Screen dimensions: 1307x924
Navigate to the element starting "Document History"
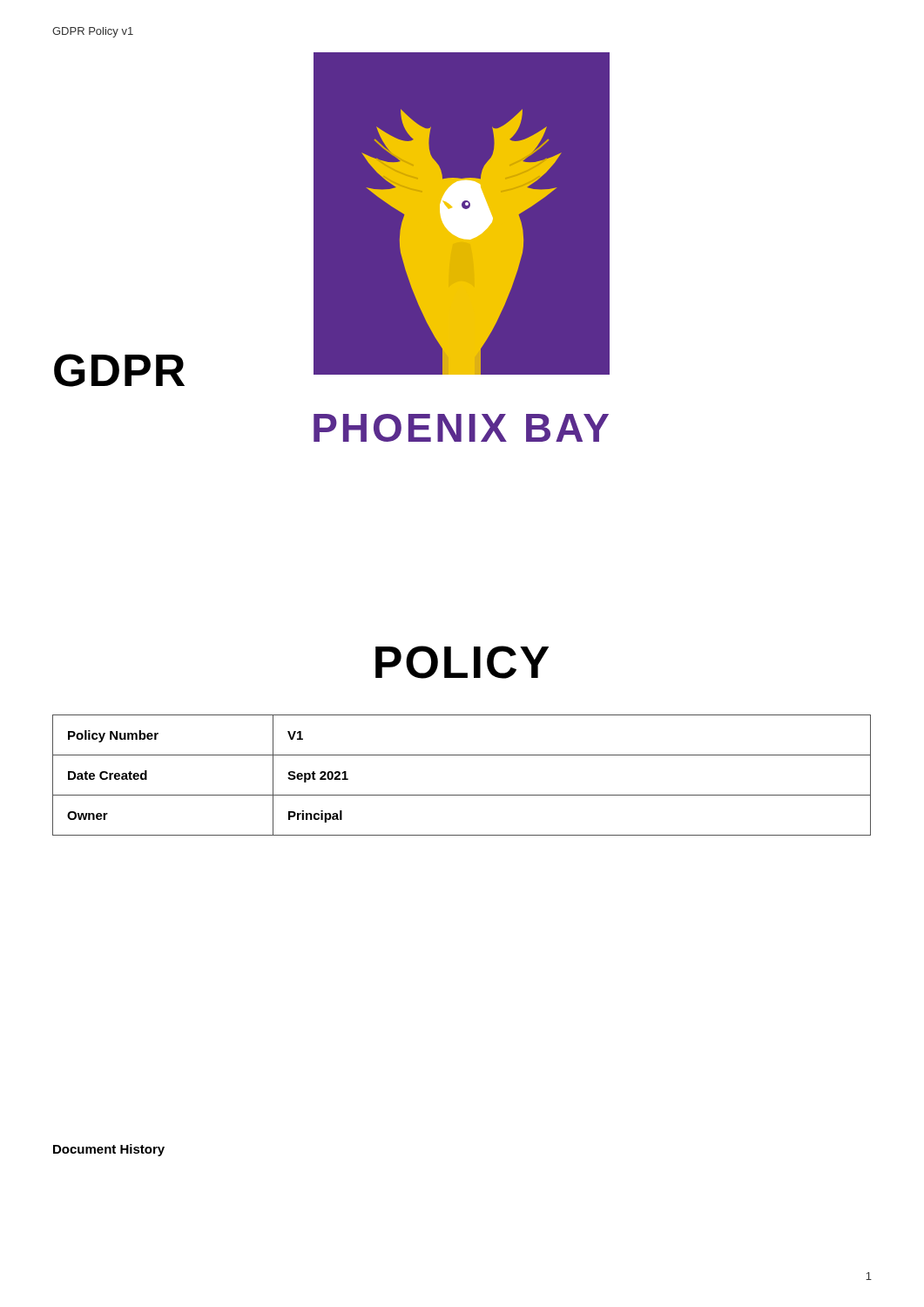(109, 1149)
